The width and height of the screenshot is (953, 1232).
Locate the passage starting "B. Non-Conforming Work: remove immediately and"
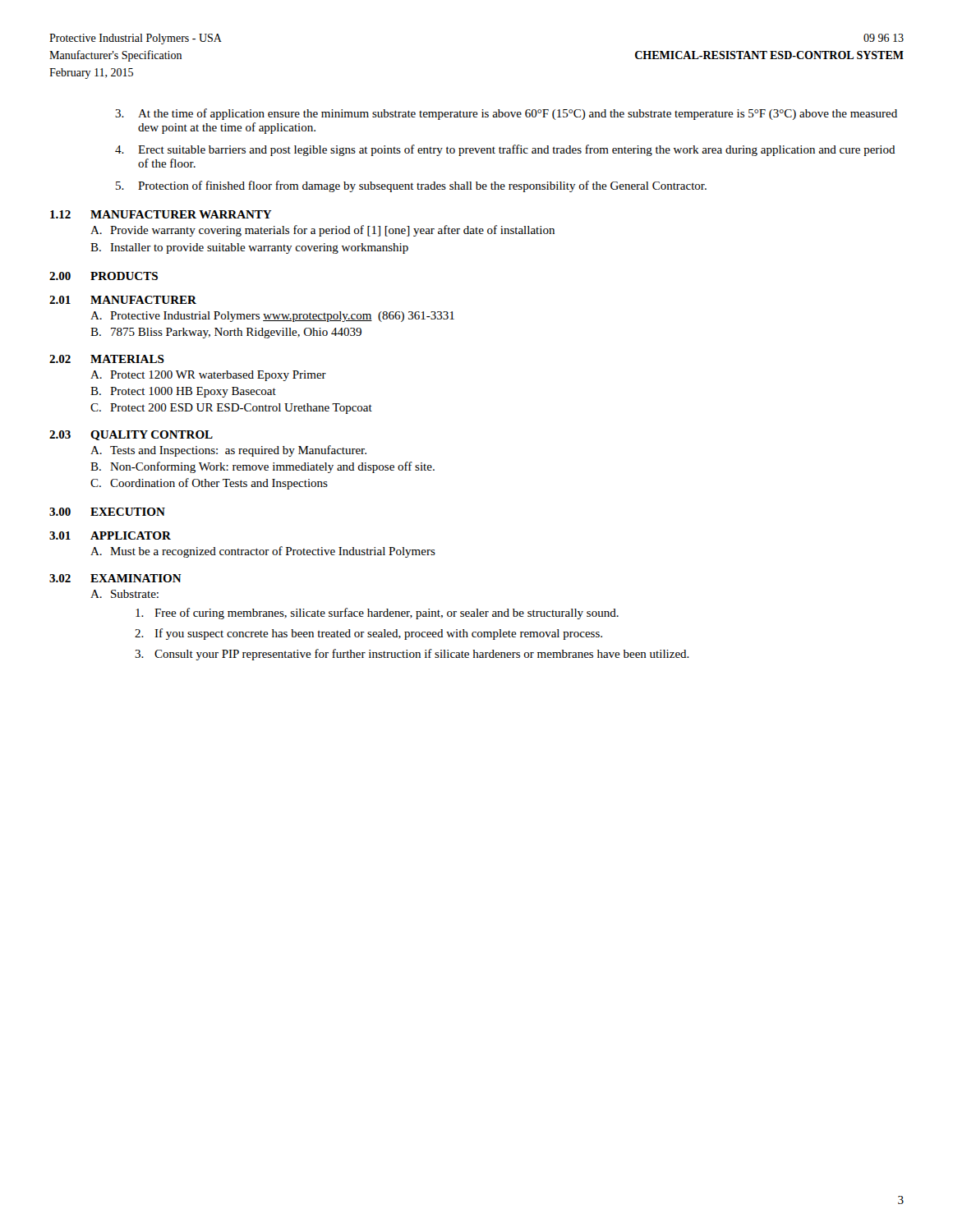click(x=263, y=467)
